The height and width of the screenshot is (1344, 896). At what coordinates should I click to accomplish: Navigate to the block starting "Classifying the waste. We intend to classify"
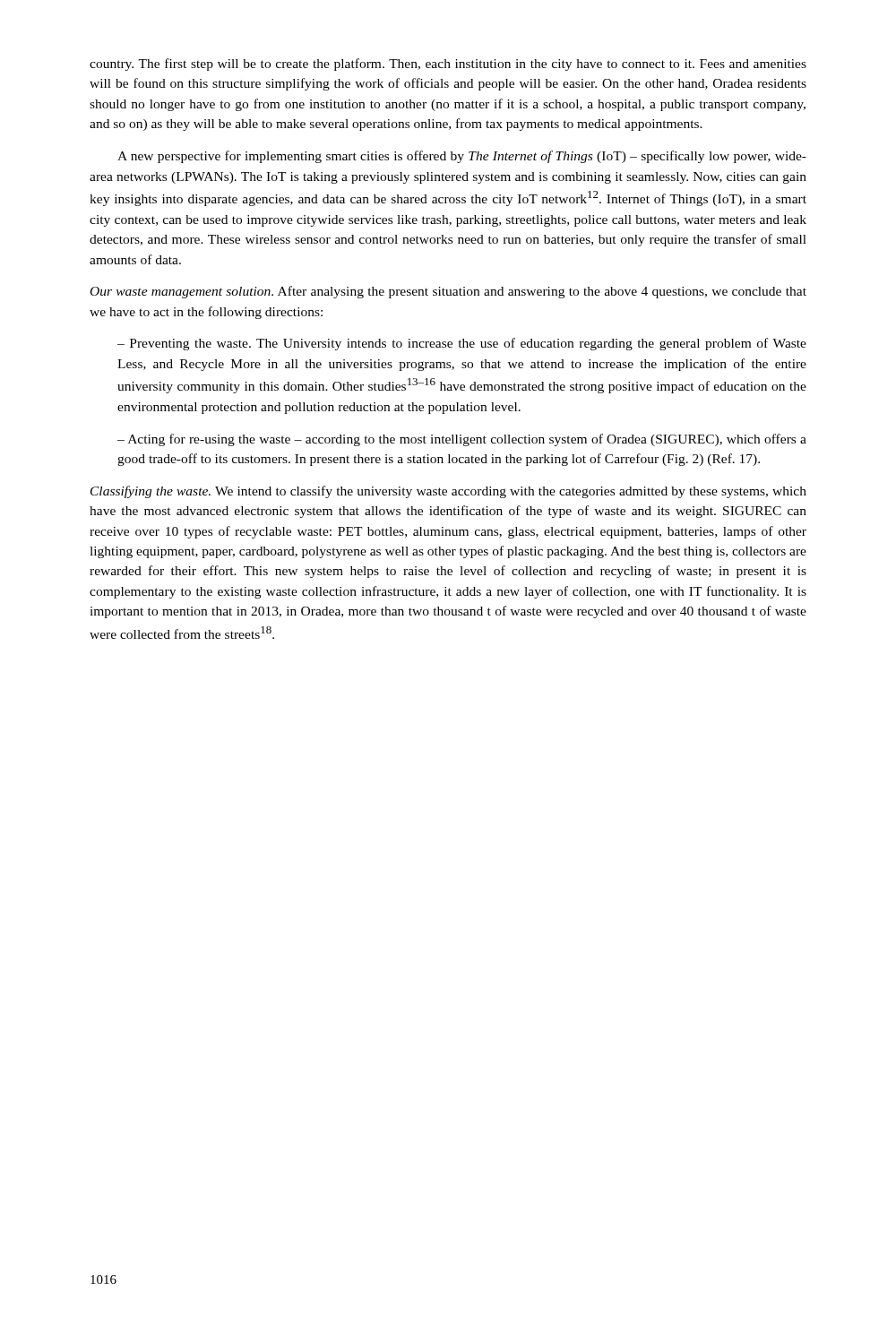448,563
